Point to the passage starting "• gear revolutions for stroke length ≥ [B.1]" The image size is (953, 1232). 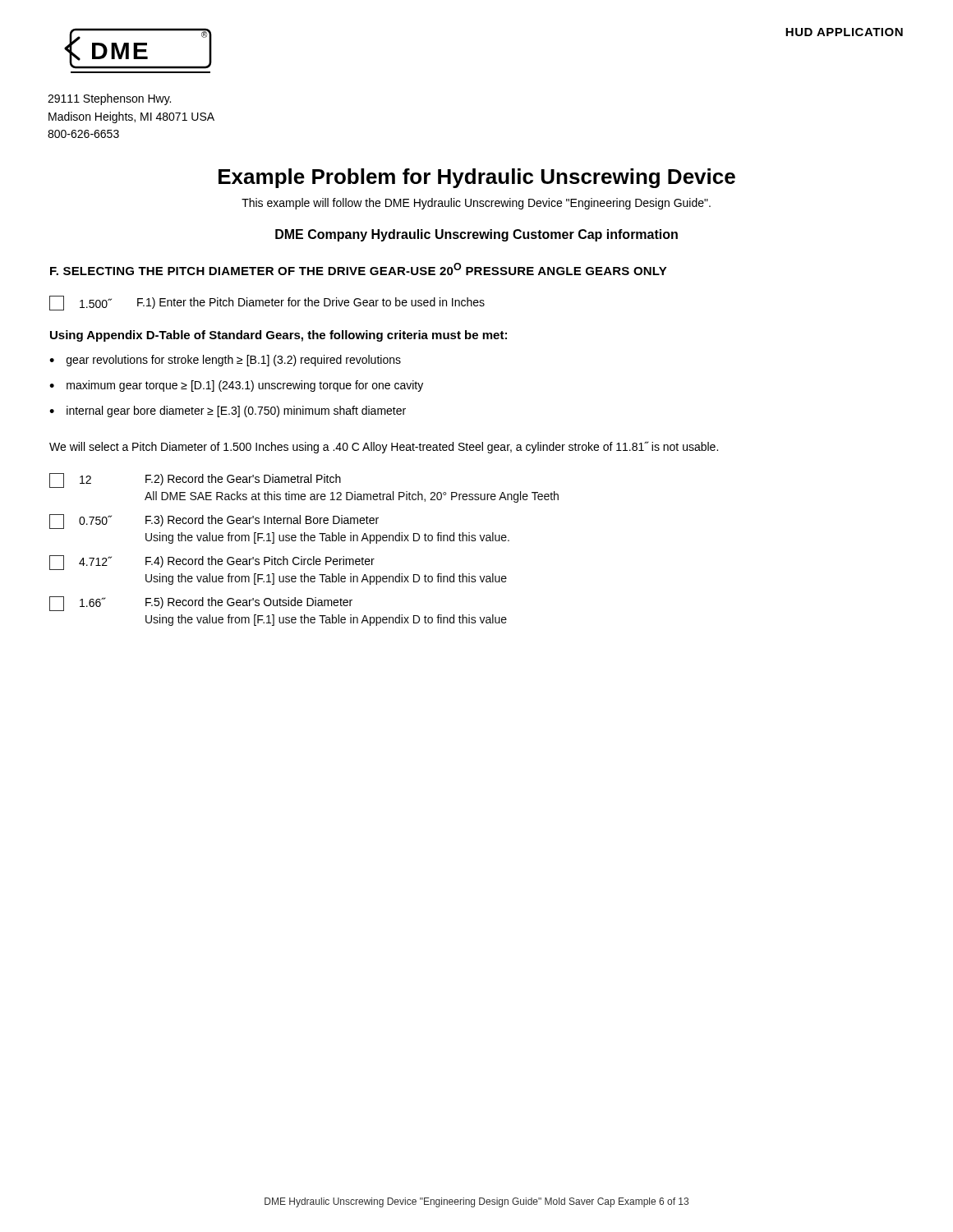coord(225,362)
